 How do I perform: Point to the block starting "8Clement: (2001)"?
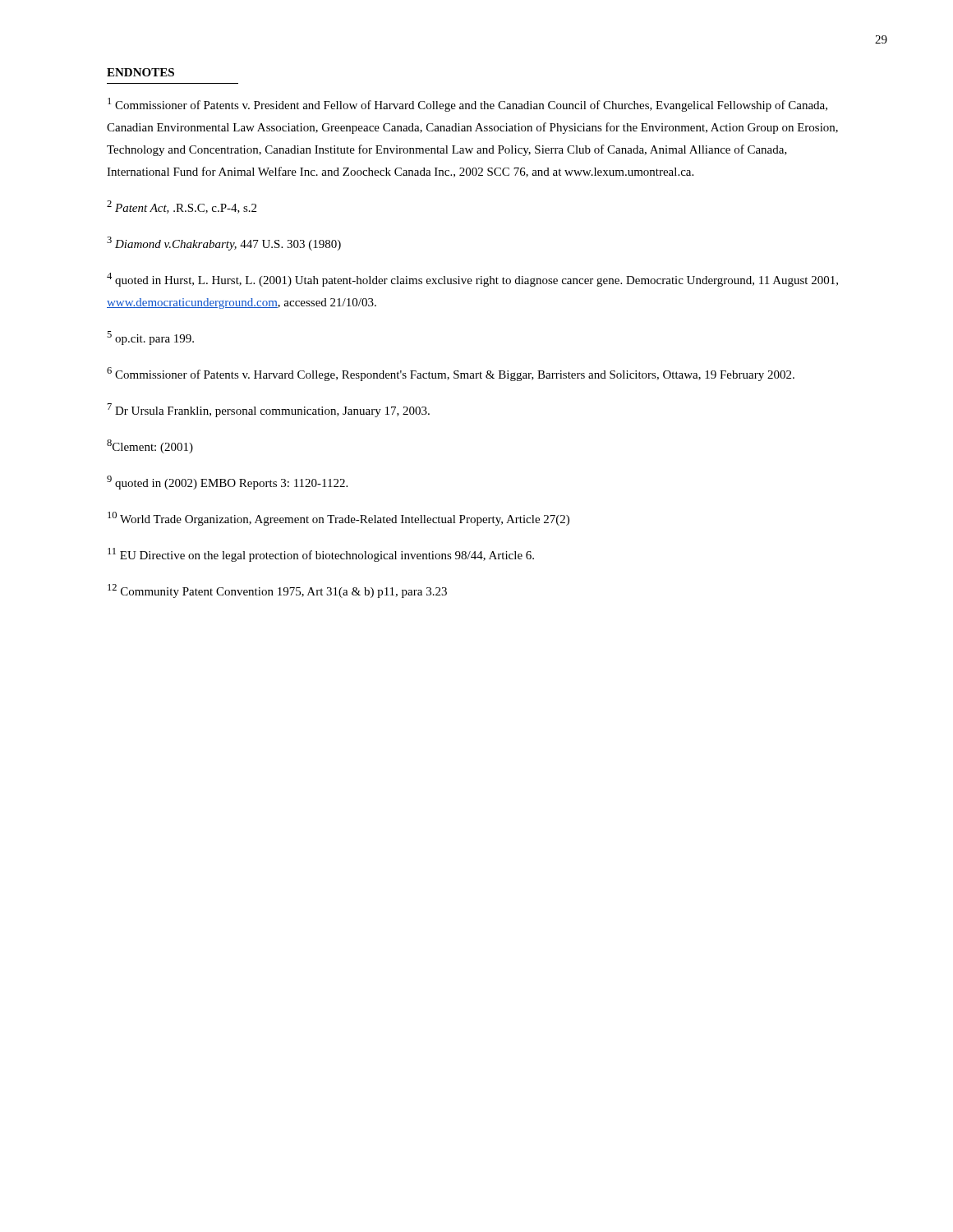(150, 446)
